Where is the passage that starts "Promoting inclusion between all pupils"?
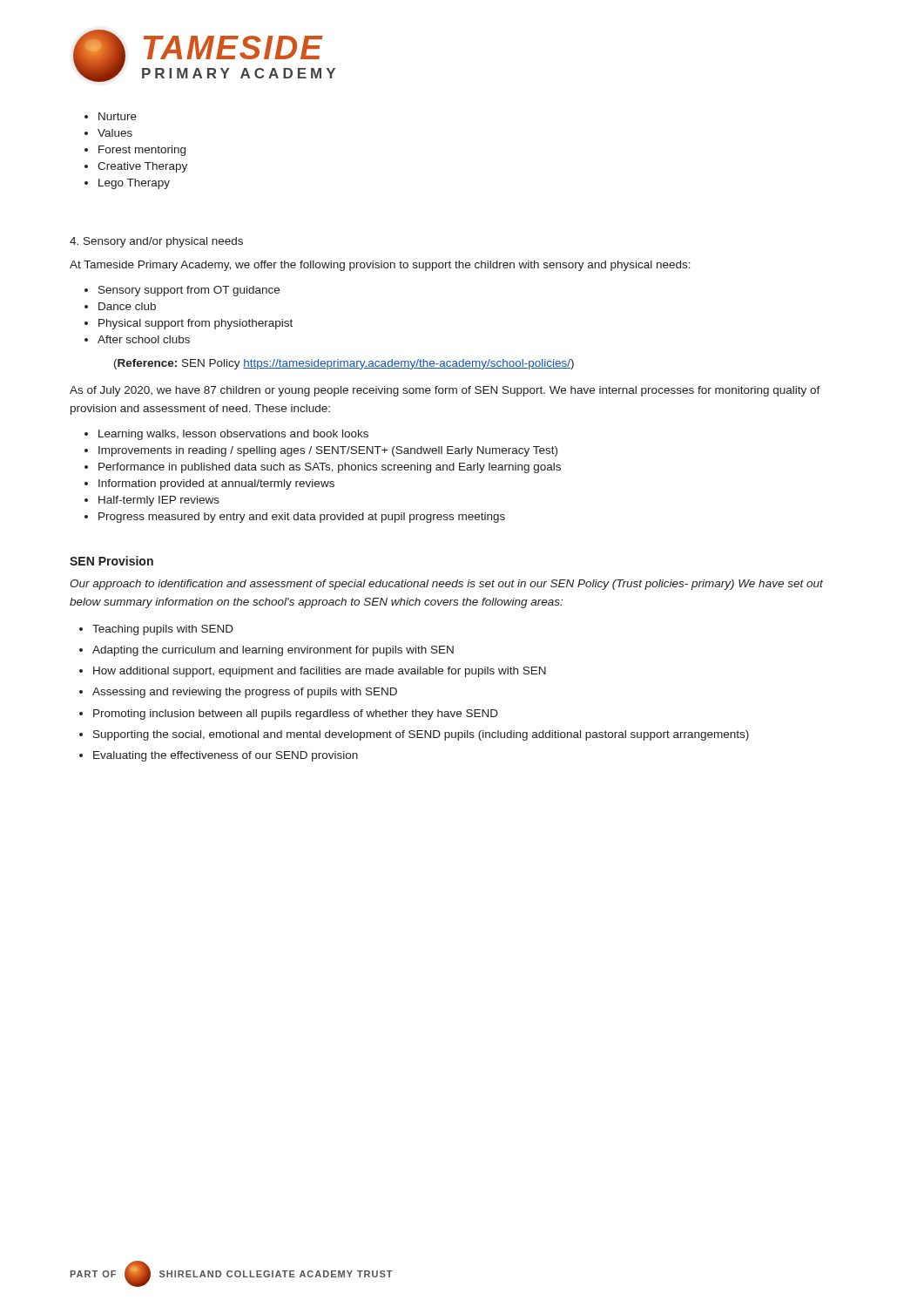 (295, 713)
